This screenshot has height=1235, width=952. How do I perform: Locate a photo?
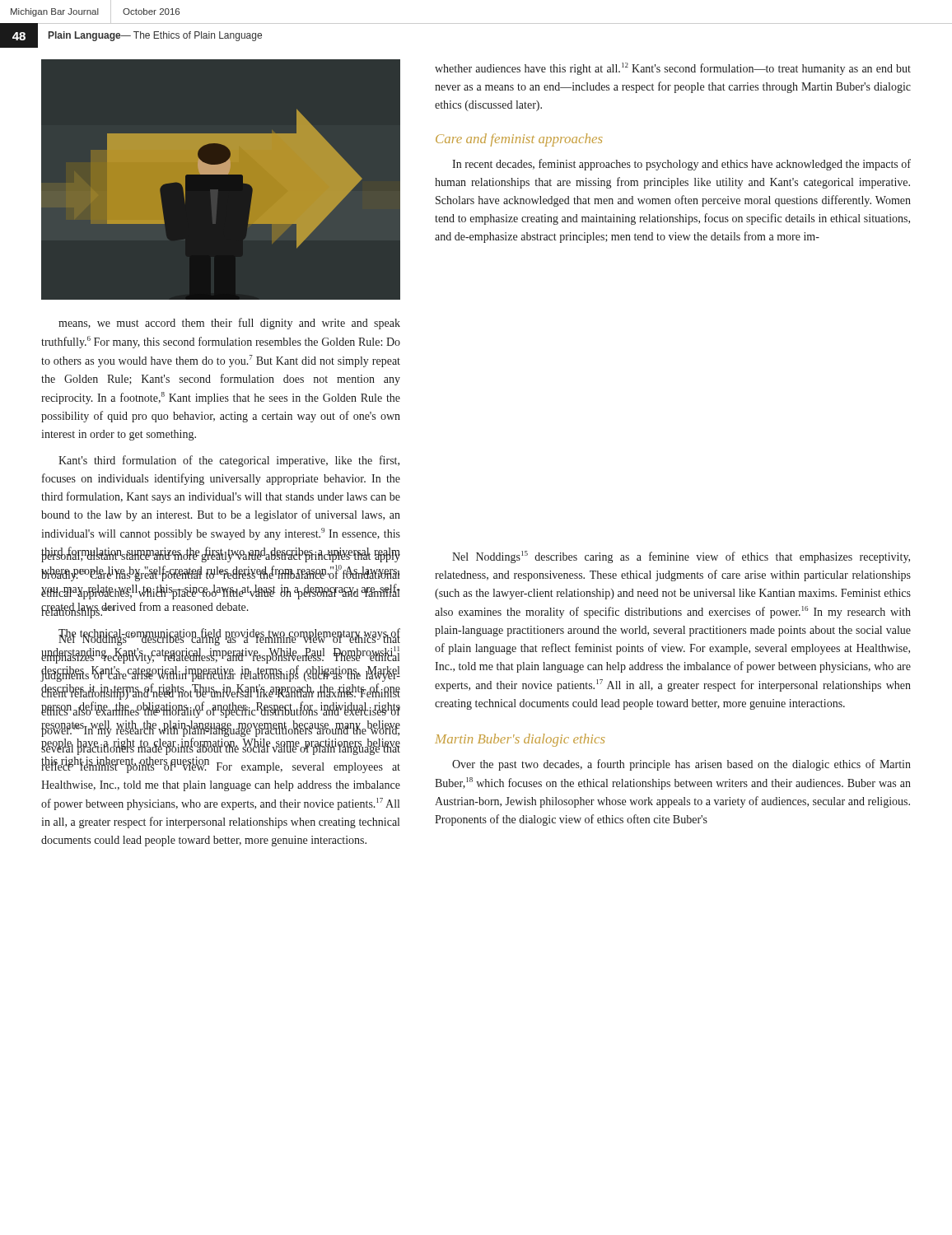pyautogui.click(x=221, y=180)
